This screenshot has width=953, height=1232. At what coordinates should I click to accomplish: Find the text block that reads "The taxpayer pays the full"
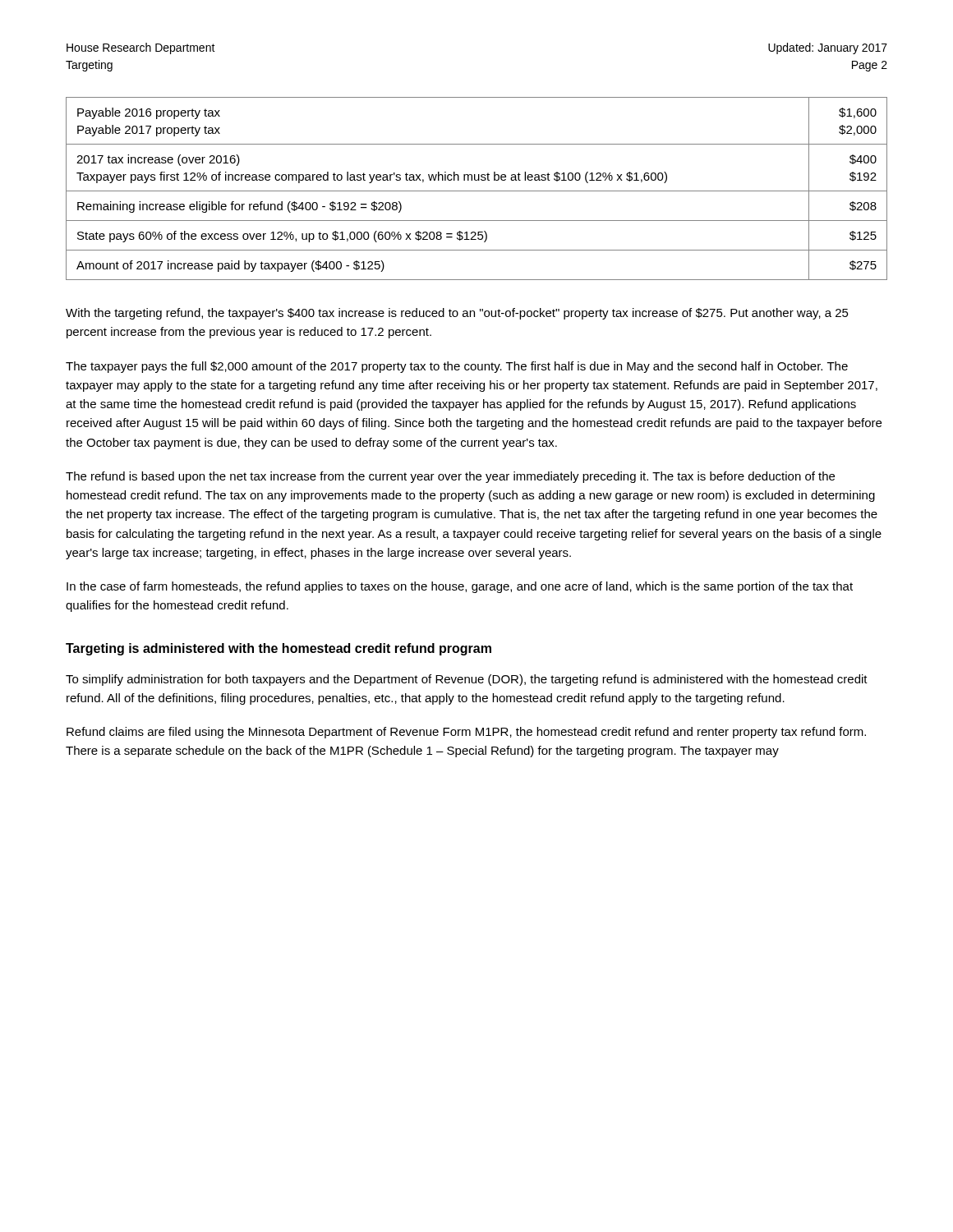pos(474,404)
